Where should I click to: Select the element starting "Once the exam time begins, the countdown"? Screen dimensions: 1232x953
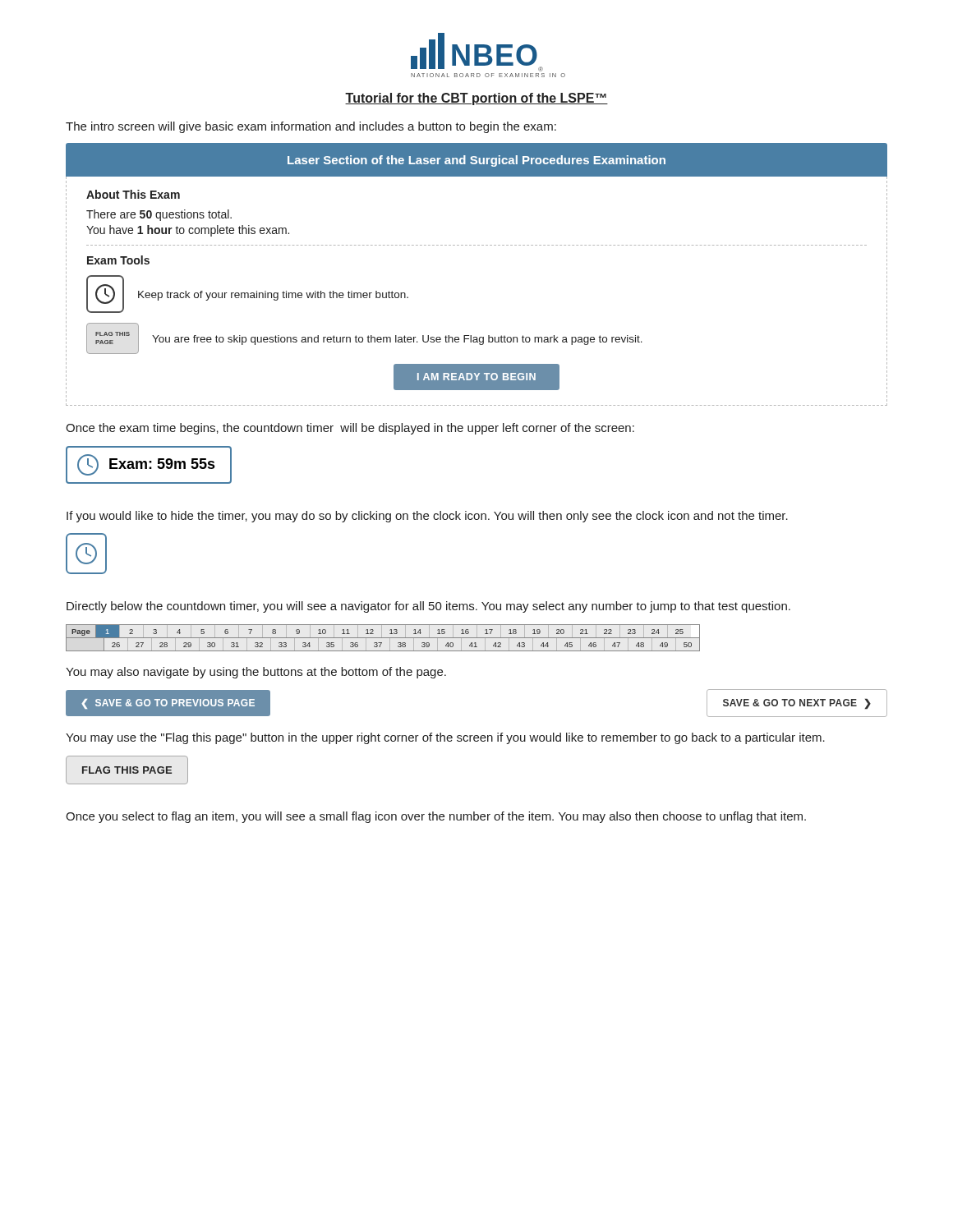tap(350, 428)
